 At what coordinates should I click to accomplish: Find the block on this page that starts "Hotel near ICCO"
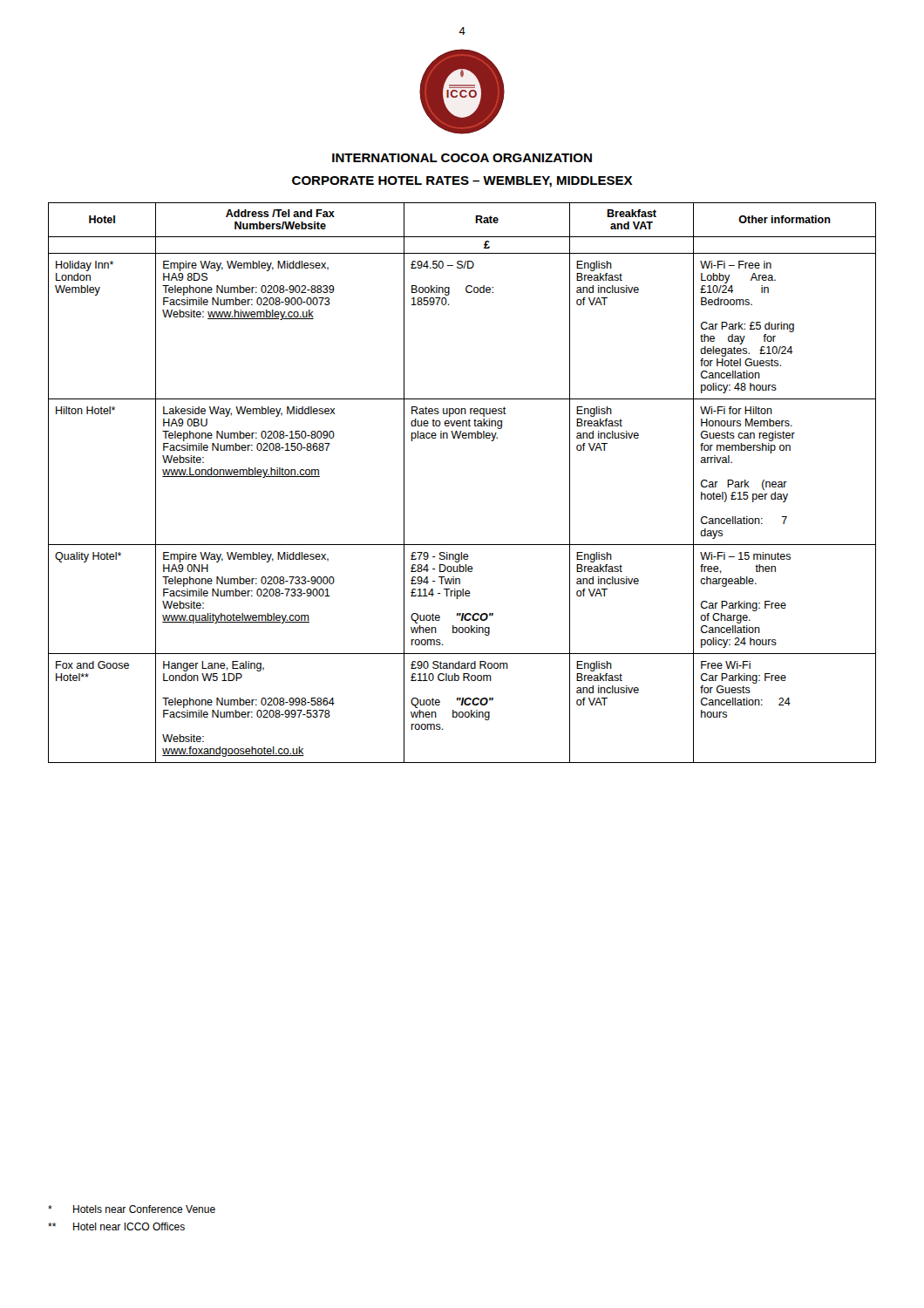pos(116,1227)
